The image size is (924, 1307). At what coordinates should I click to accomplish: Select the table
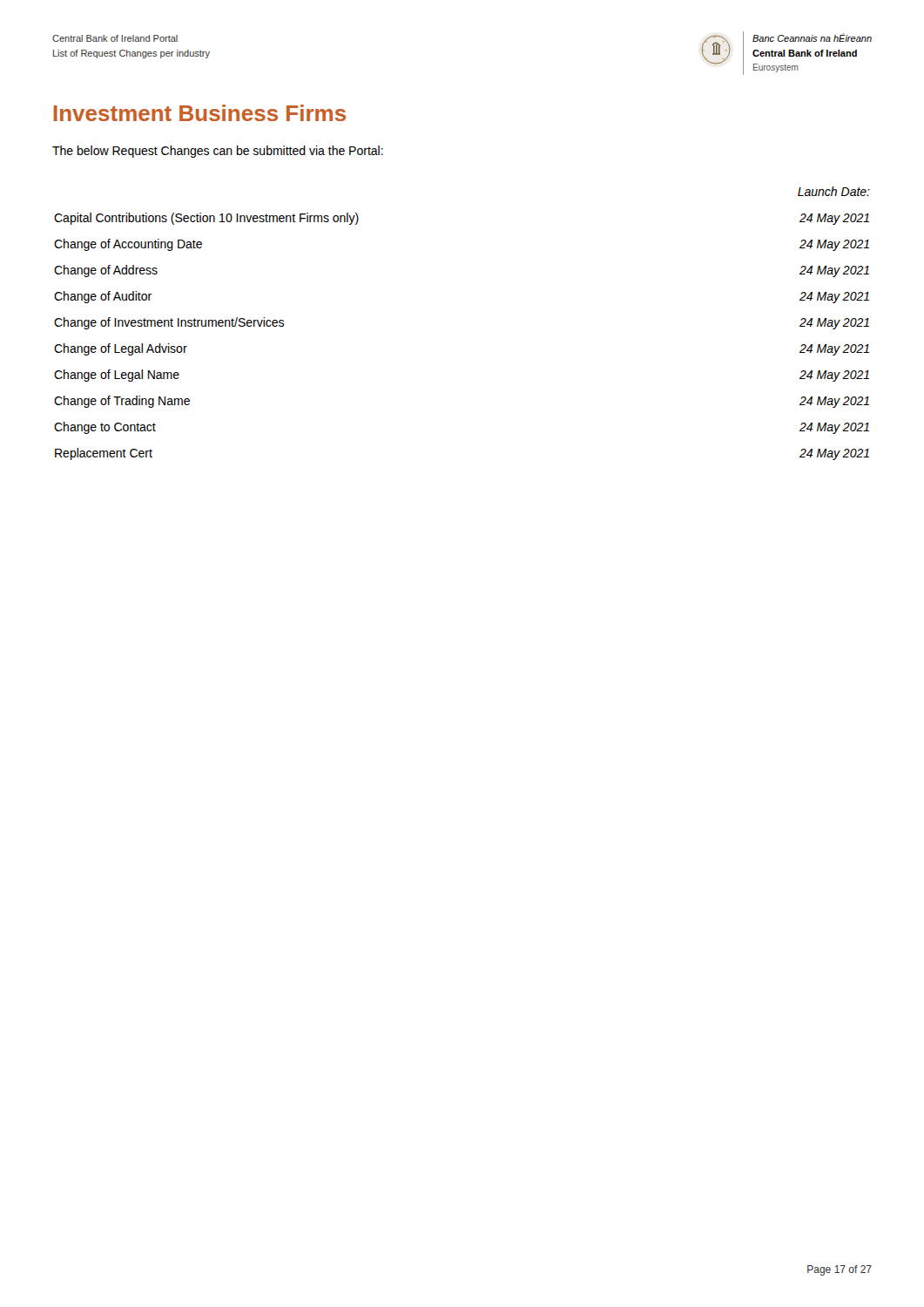[x=462, y=322]
